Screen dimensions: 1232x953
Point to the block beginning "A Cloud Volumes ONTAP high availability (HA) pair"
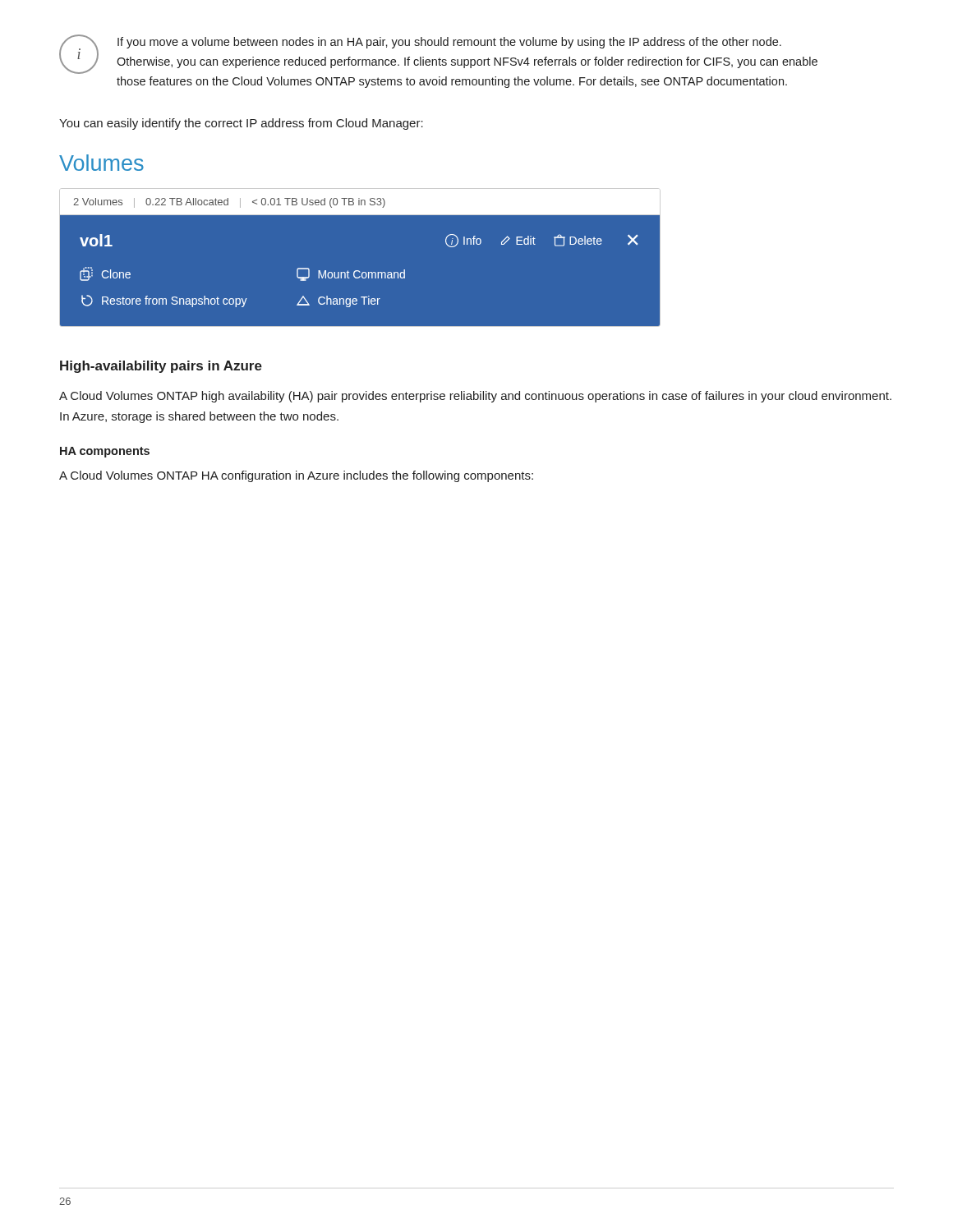pos(476,405)
